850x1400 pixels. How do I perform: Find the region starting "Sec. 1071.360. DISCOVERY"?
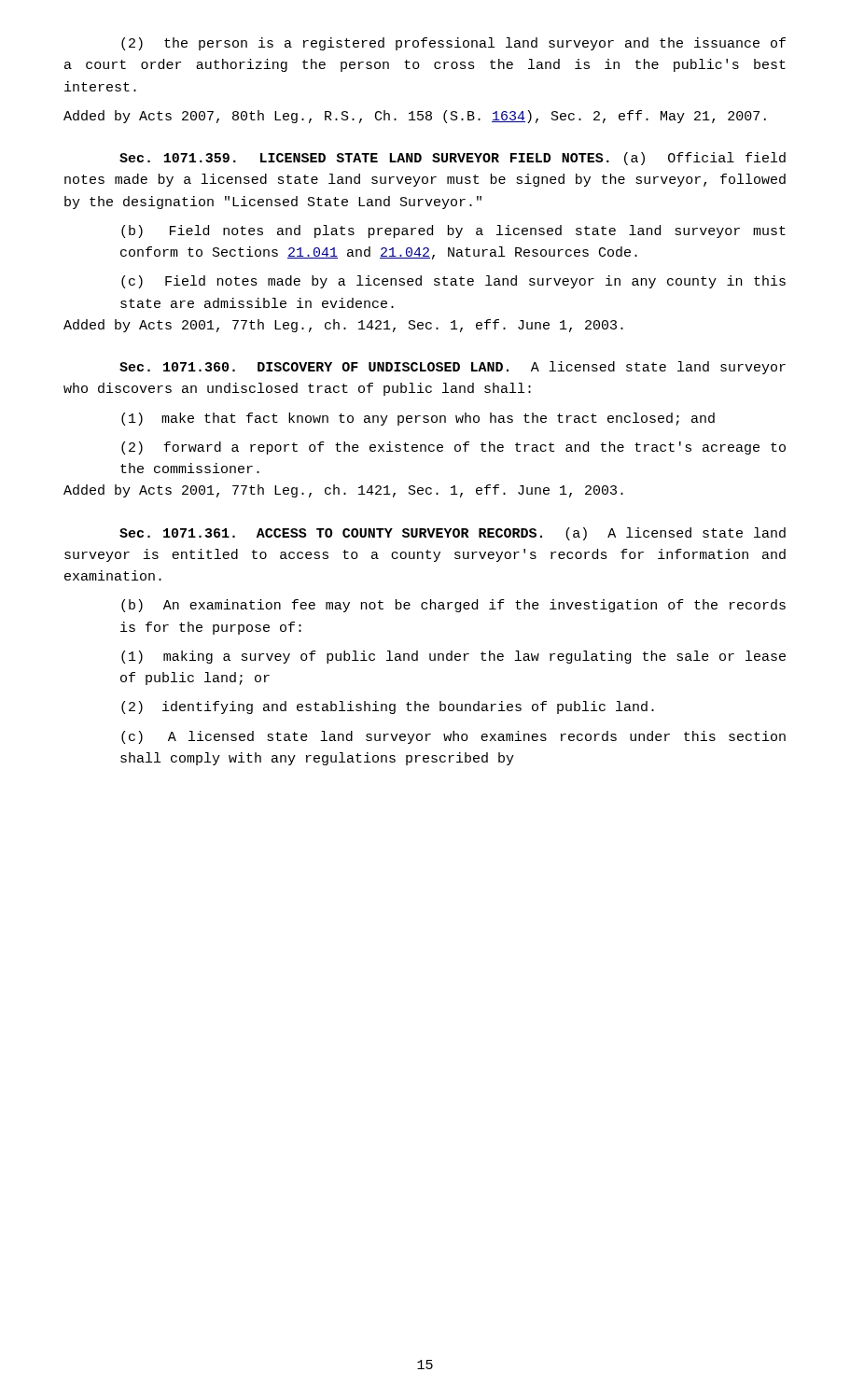[x=425, y=379]
